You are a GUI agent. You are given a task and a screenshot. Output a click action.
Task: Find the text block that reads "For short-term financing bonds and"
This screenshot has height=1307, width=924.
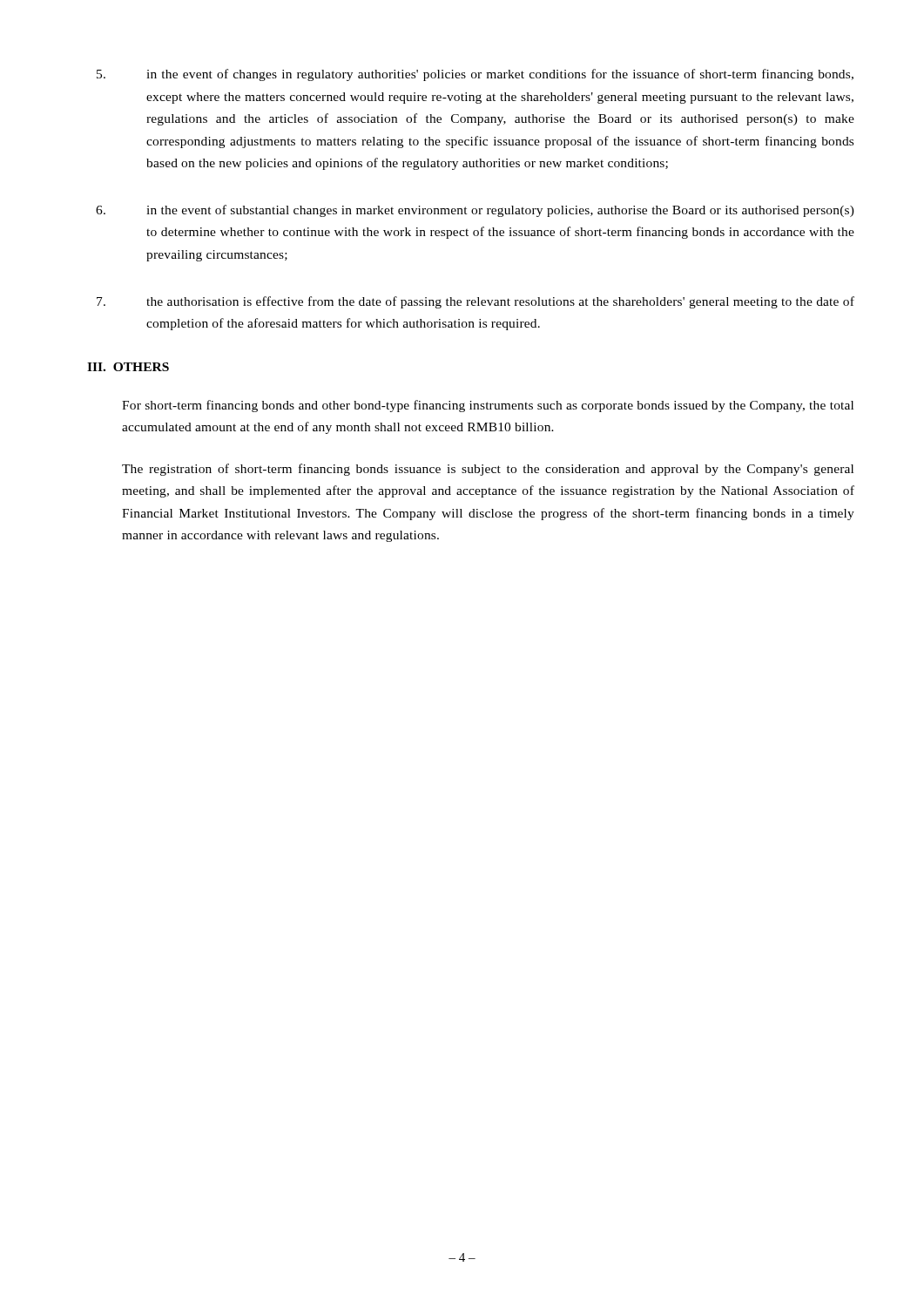pos(488,416)
